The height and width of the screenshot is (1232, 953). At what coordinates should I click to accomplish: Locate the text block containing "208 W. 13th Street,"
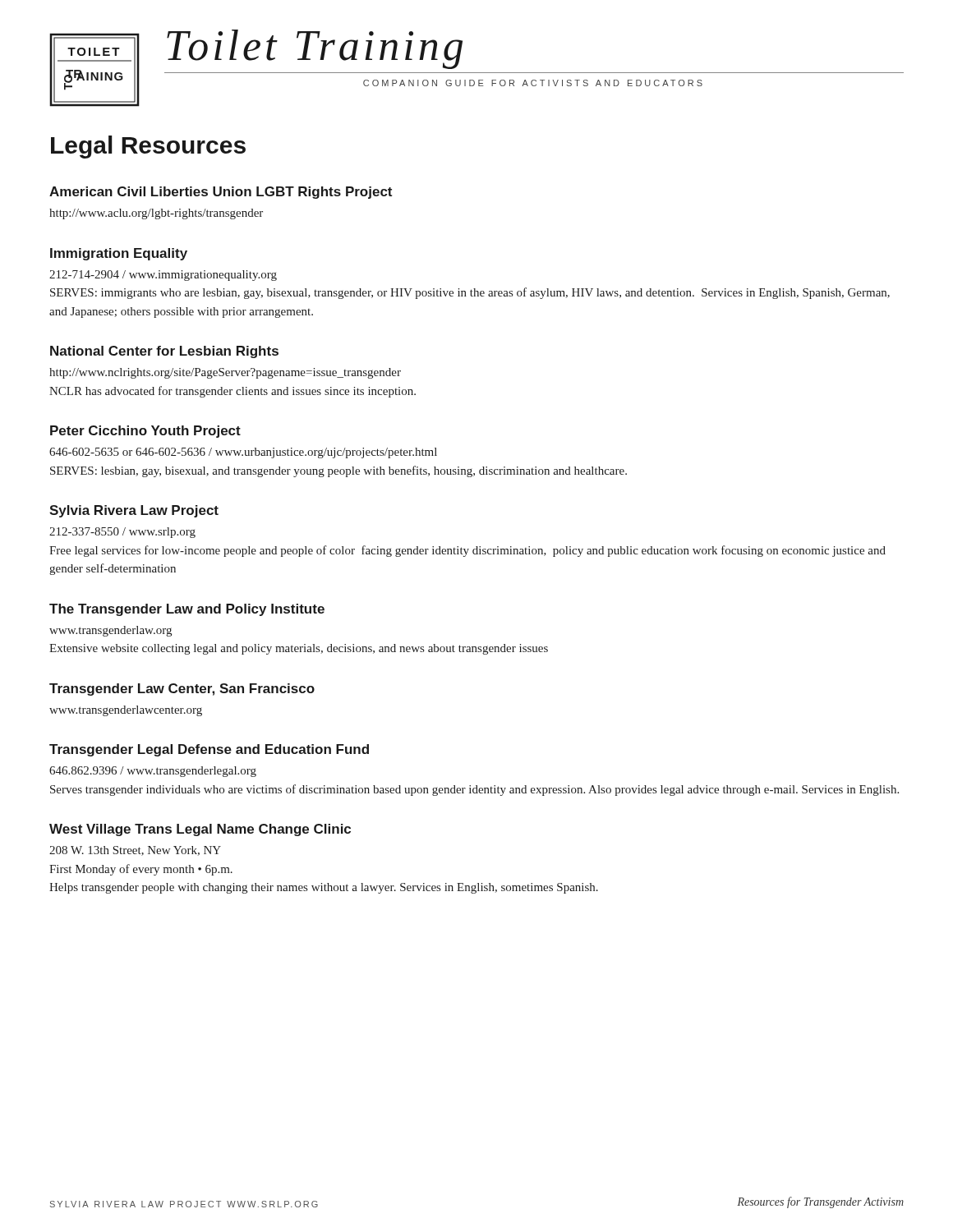(135, 851)
